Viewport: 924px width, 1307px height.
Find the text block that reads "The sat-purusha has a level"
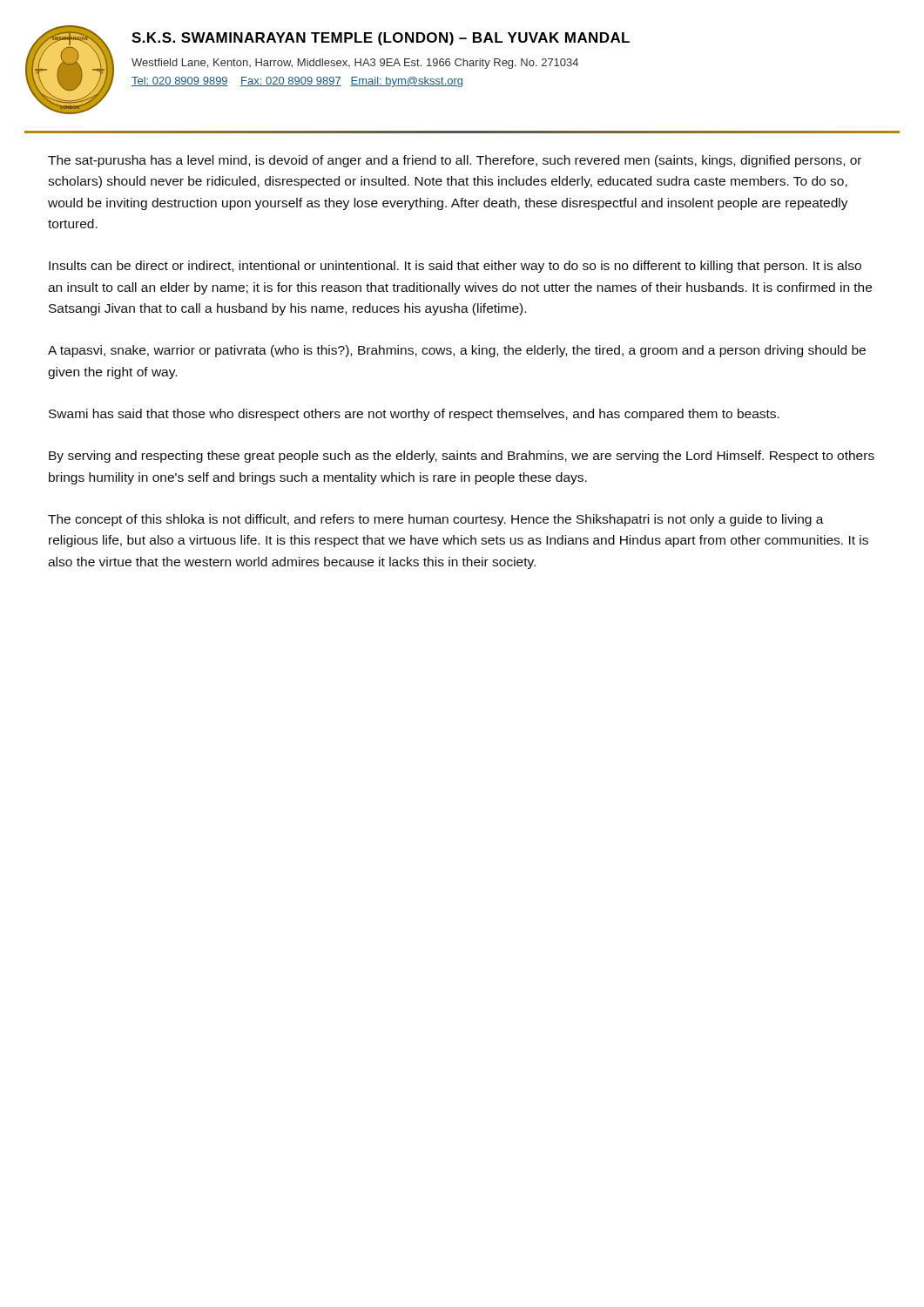click(x=455, y=192)
